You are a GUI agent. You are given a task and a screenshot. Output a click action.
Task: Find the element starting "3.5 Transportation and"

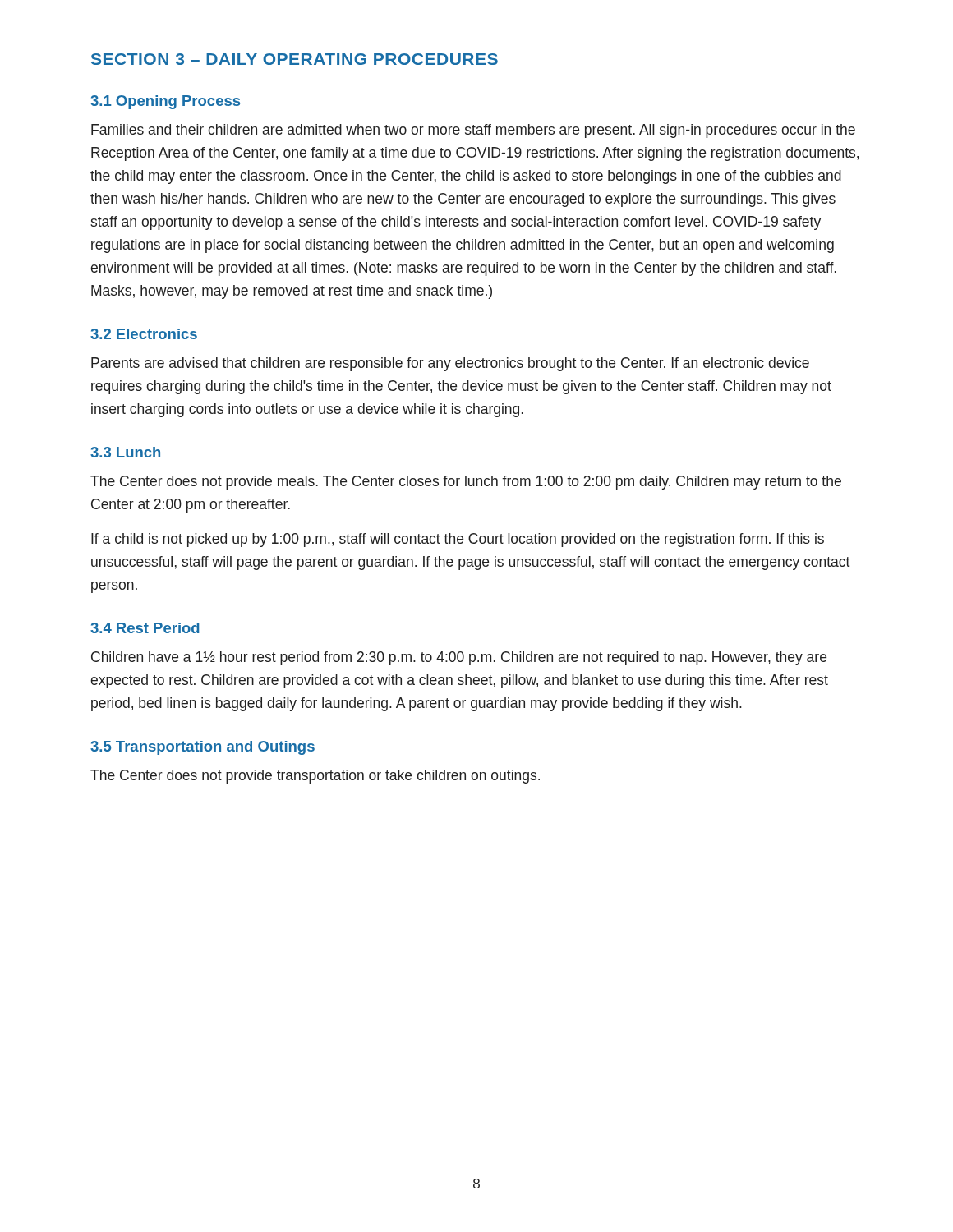click(x=203, y=748)
